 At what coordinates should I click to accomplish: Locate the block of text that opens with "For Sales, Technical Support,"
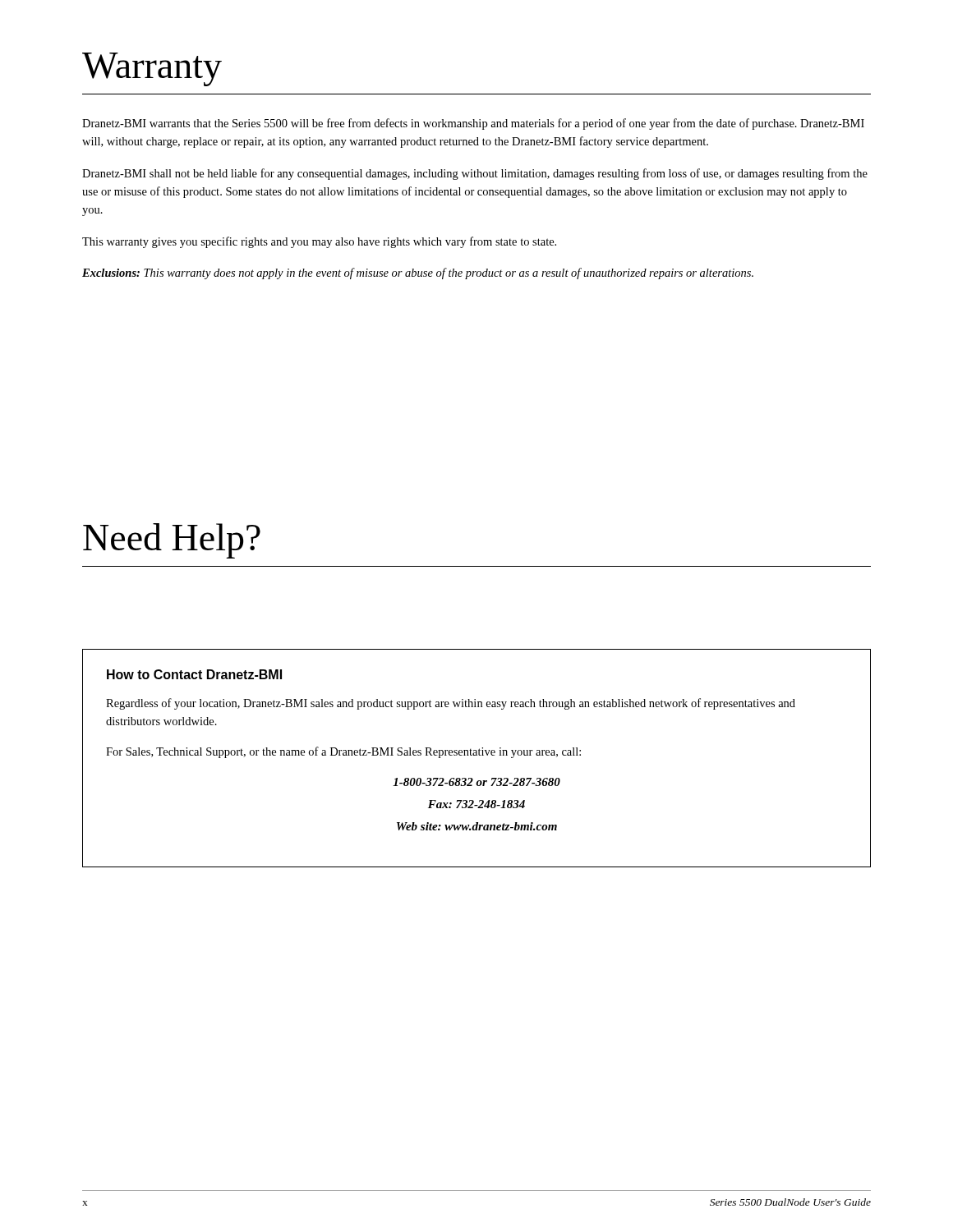(344, 751)
